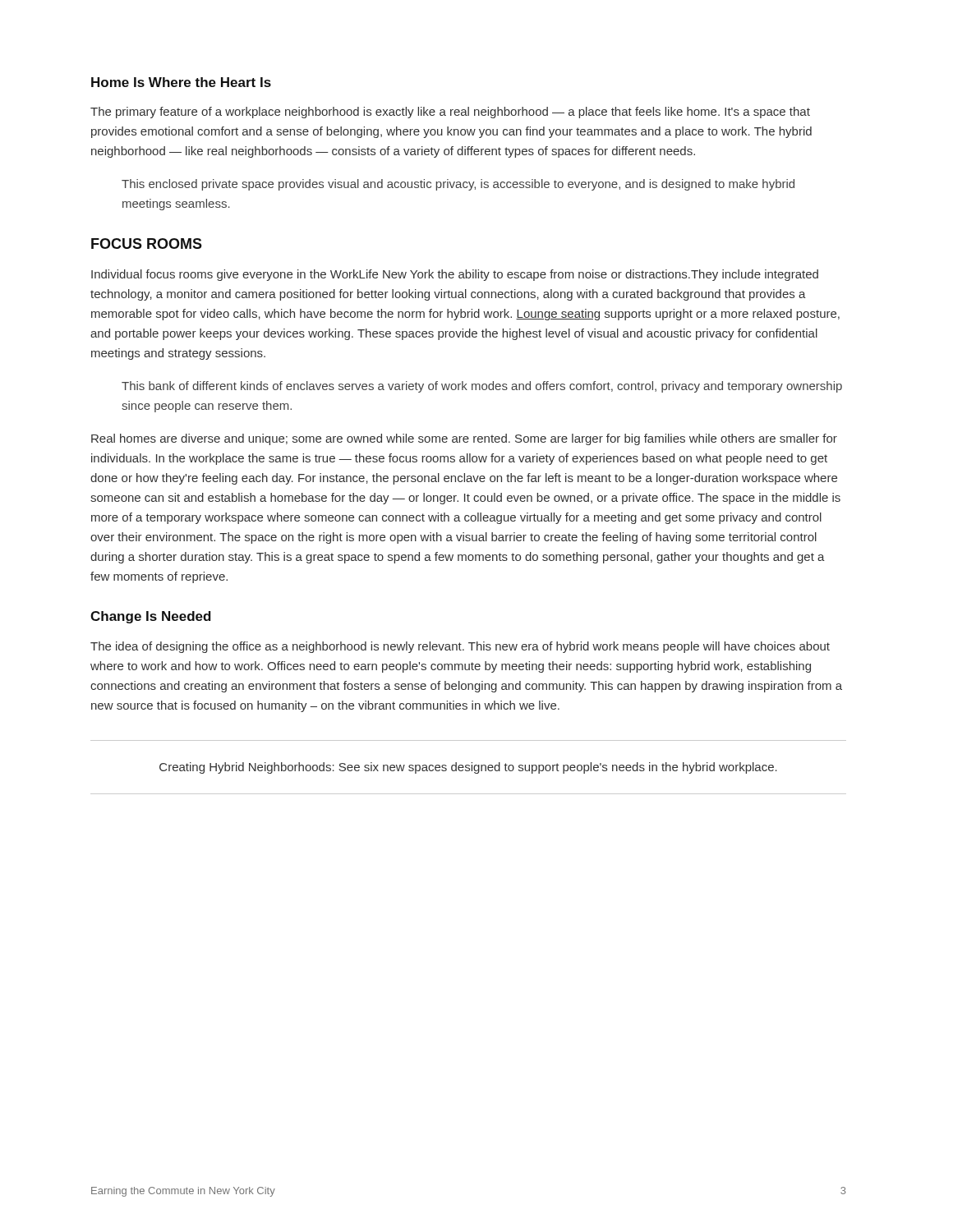Find the section header on this page that starts "Home Is Where the"
The image size is (953, 1232).
[181, 83]
